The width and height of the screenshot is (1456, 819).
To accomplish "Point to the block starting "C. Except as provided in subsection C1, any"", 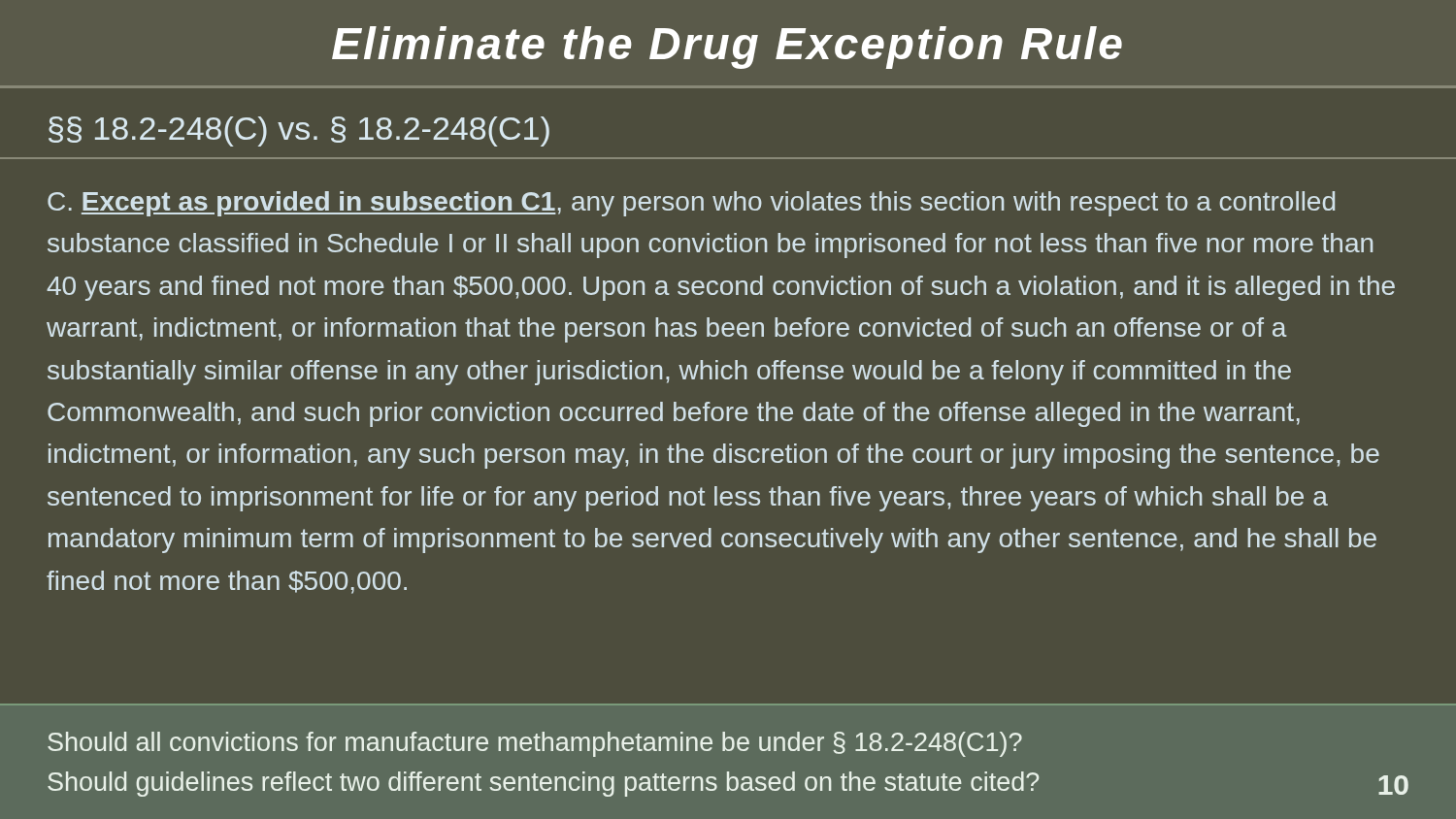I will tap(728, 391).
